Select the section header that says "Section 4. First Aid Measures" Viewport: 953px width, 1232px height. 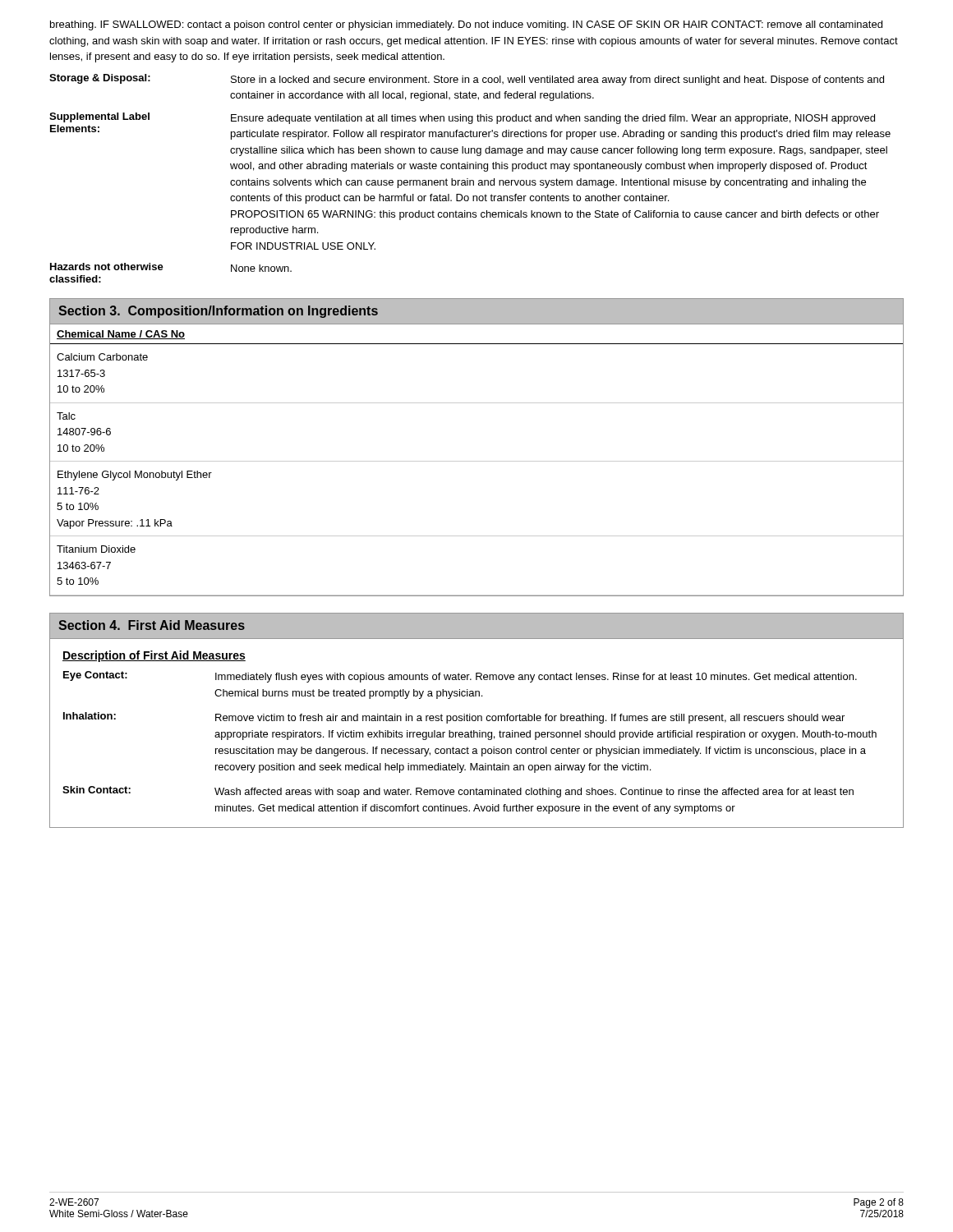click(x=152, y=625)
